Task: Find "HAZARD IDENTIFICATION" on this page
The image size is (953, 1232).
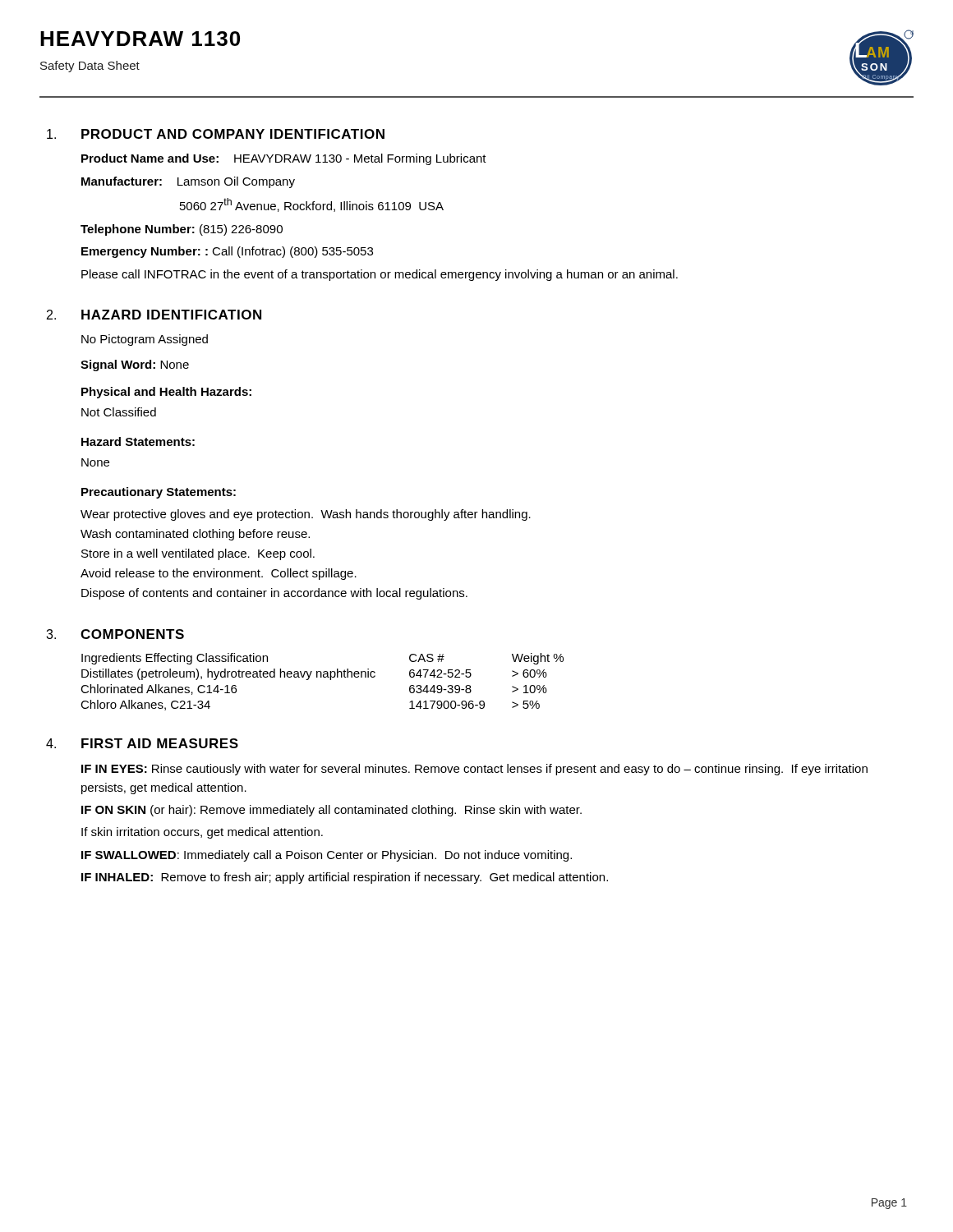Action: [172, 315]
